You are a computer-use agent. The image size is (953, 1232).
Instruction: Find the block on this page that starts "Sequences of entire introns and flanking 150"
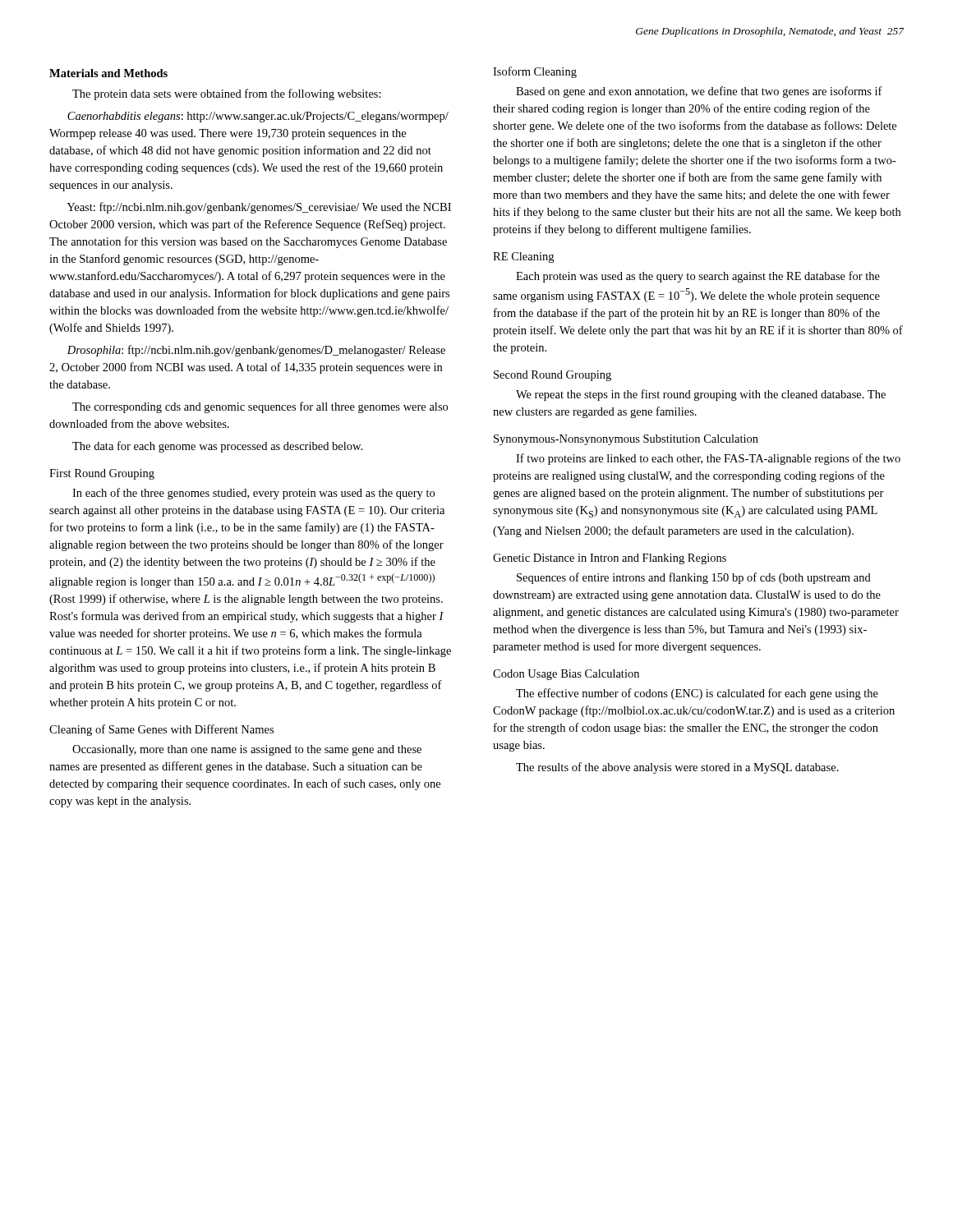coord(696,612)
